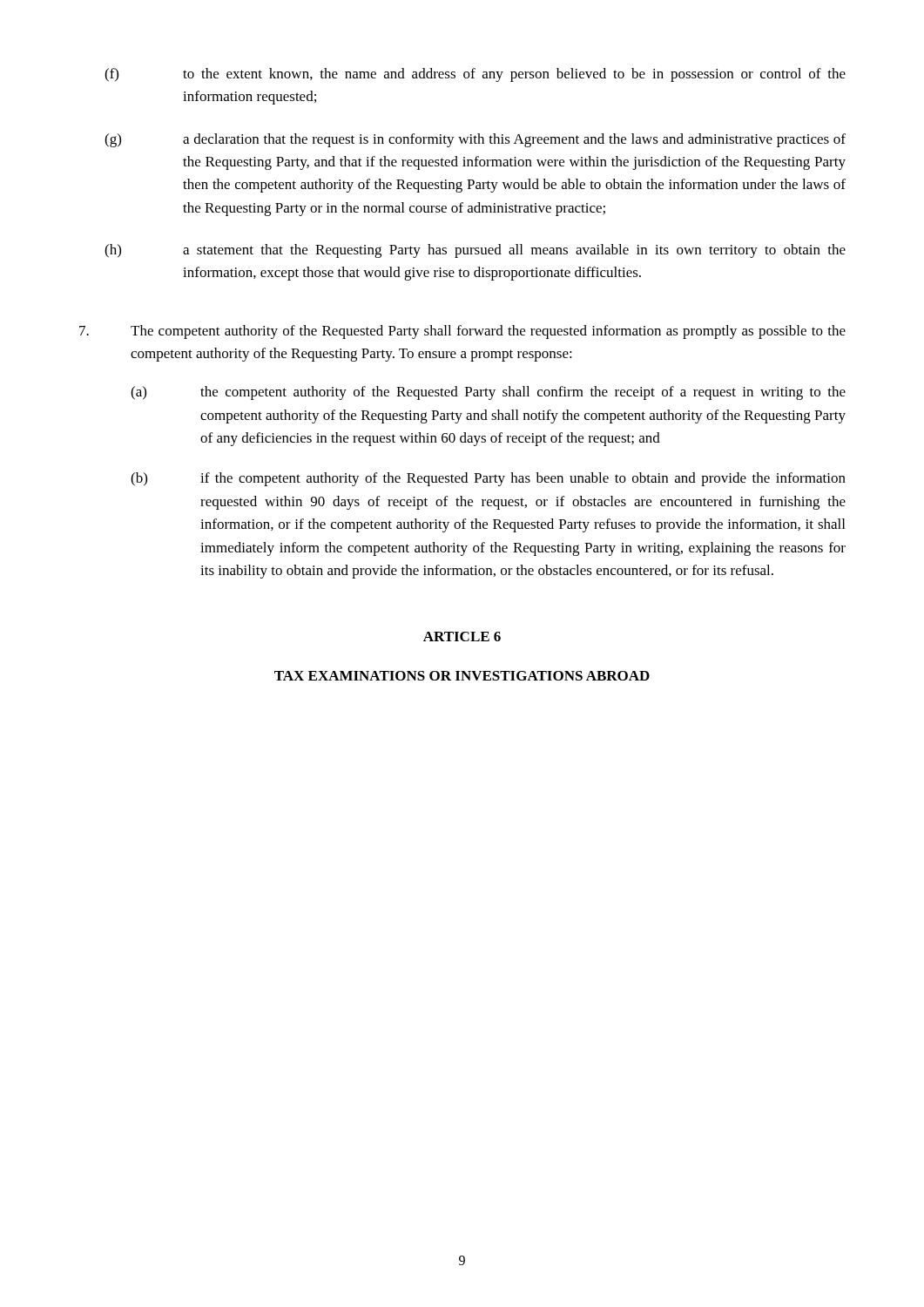This screenshot has width=924, height=1307.
Task: Point to the section header beginning "TAX EXAMINATIONS OR INVESTIGATIONS"
Action: click(x=462, y=675)
